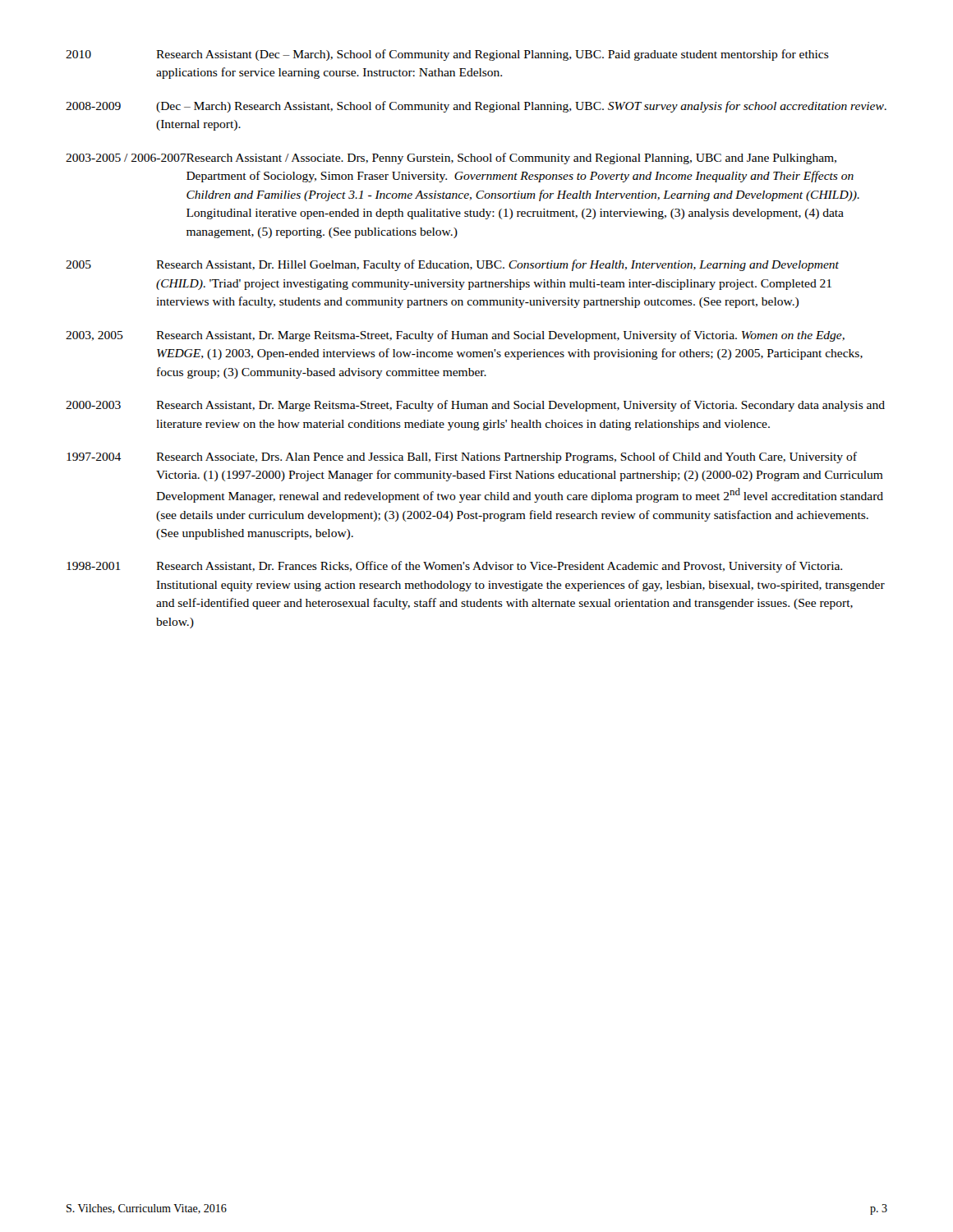Select the element starting "1997-2004 Research Associate, Drs. Alan"
Screen dimensions: 1232x953
476,495
